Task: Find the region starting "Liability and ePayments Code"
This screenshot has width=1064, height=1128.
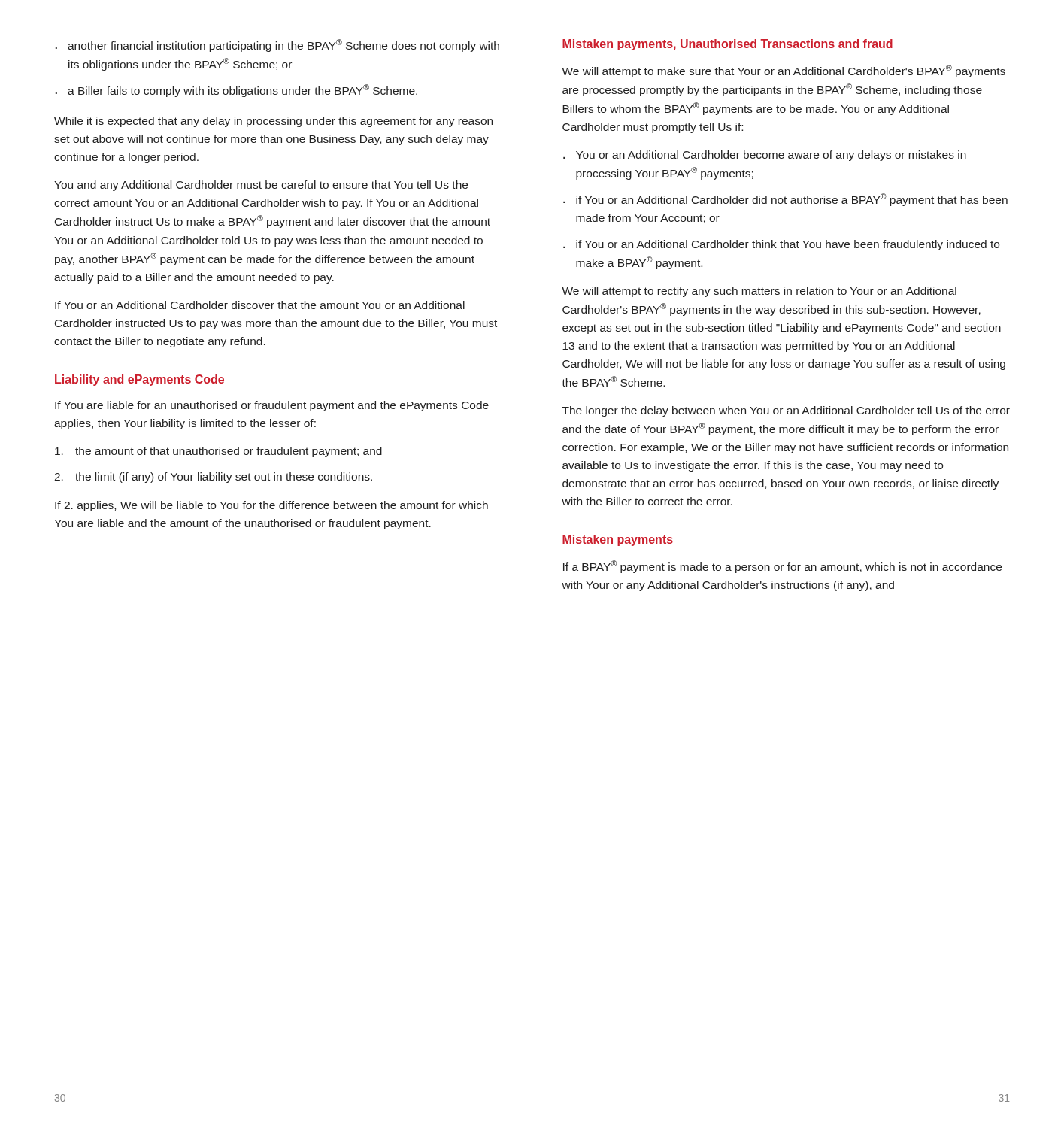Action: (139, 379)
